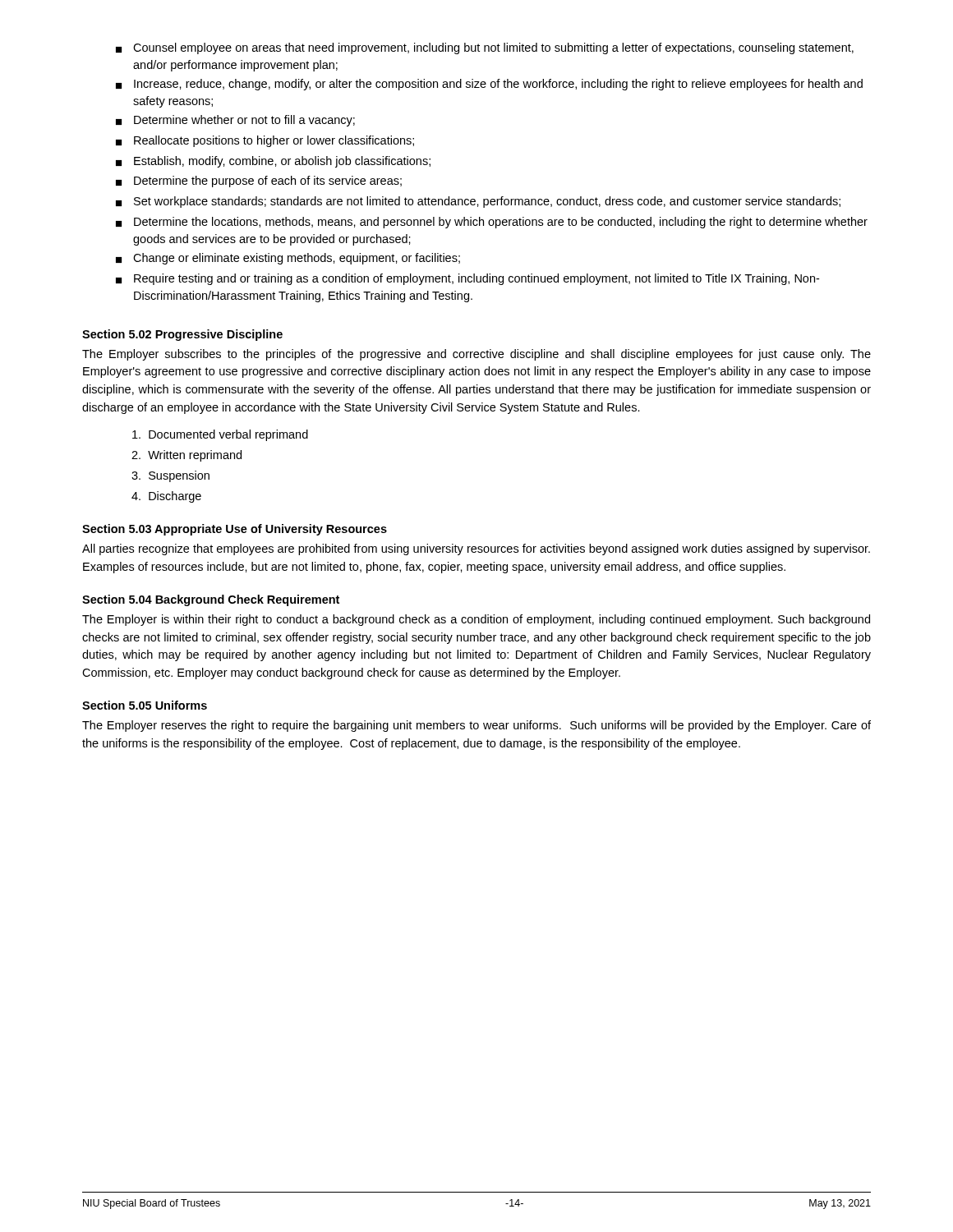This screenshot has width=953, height=1232.
Task: Click on the text block starting "3. Suspension"
Action: tap(171, 476)
